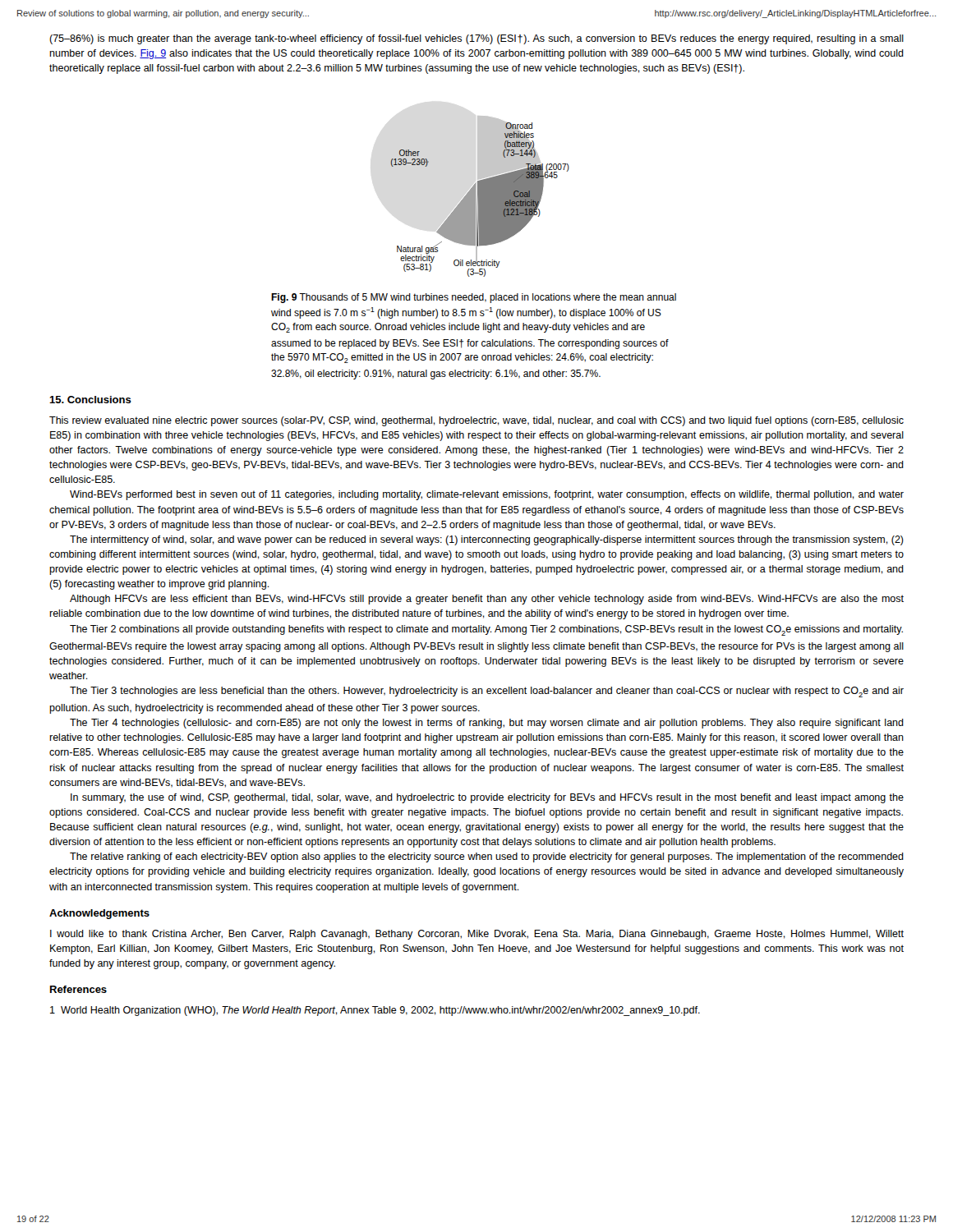Screen dimensions: 1232x953
Task: Click the passage that begins "Although HFCVs are less efficient than"
Action: pos(476,606)
